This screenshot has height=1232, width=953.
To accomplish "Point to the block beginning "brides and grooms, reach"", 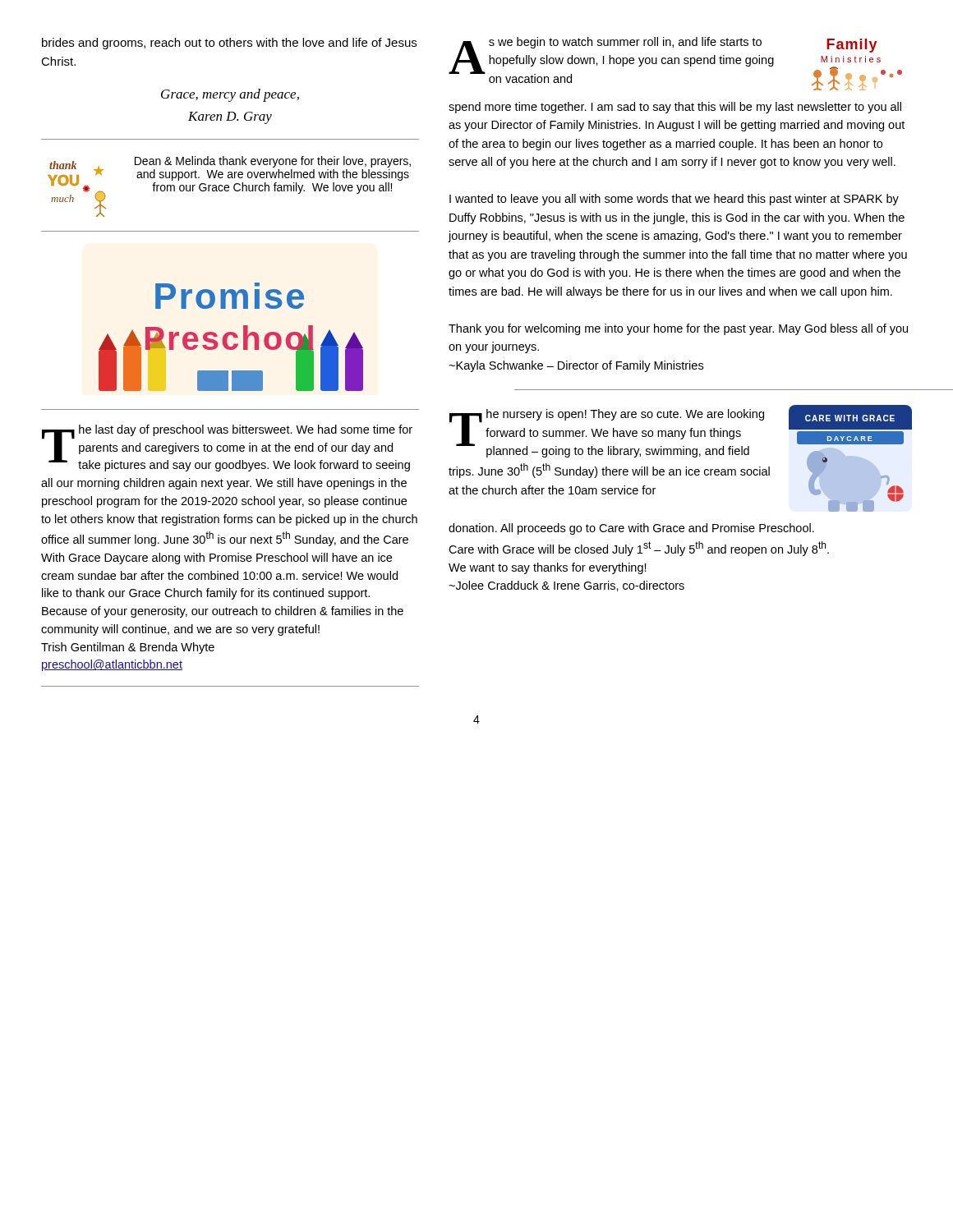I will [x=229, y=52].
